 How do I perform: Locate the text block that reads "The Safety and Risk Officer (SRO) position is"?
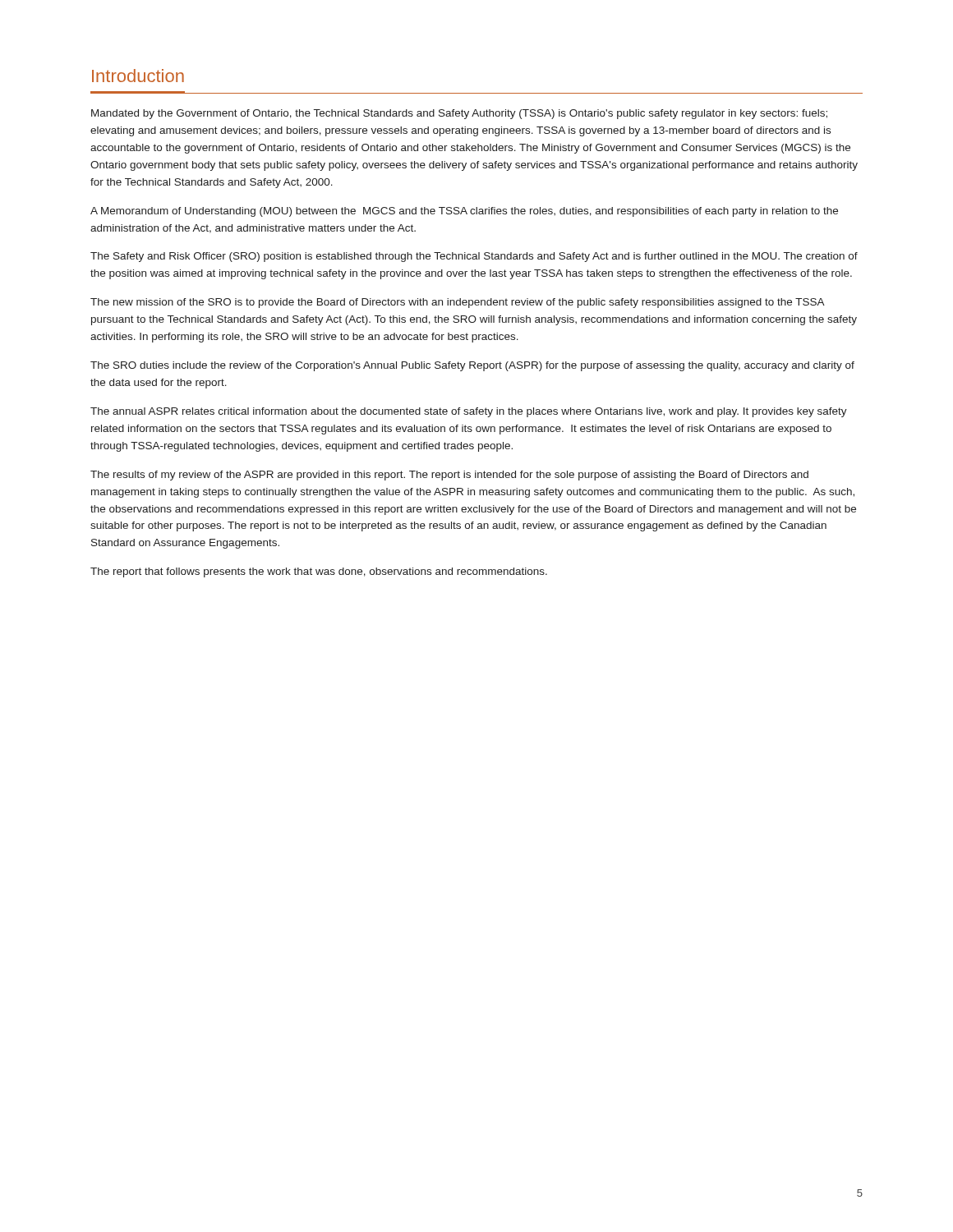coord(474,265)
